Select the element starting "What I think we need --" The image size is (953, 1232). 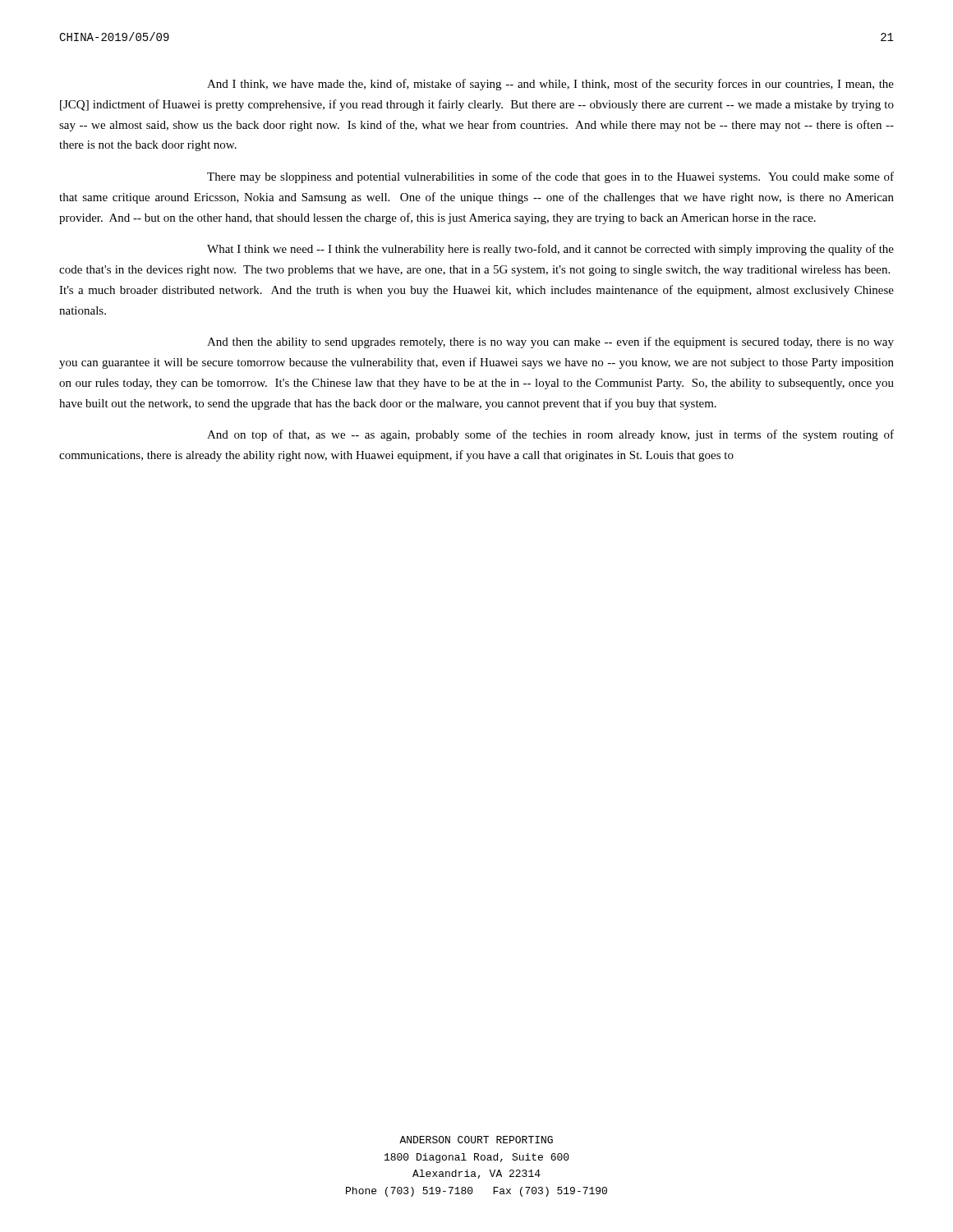476,280
